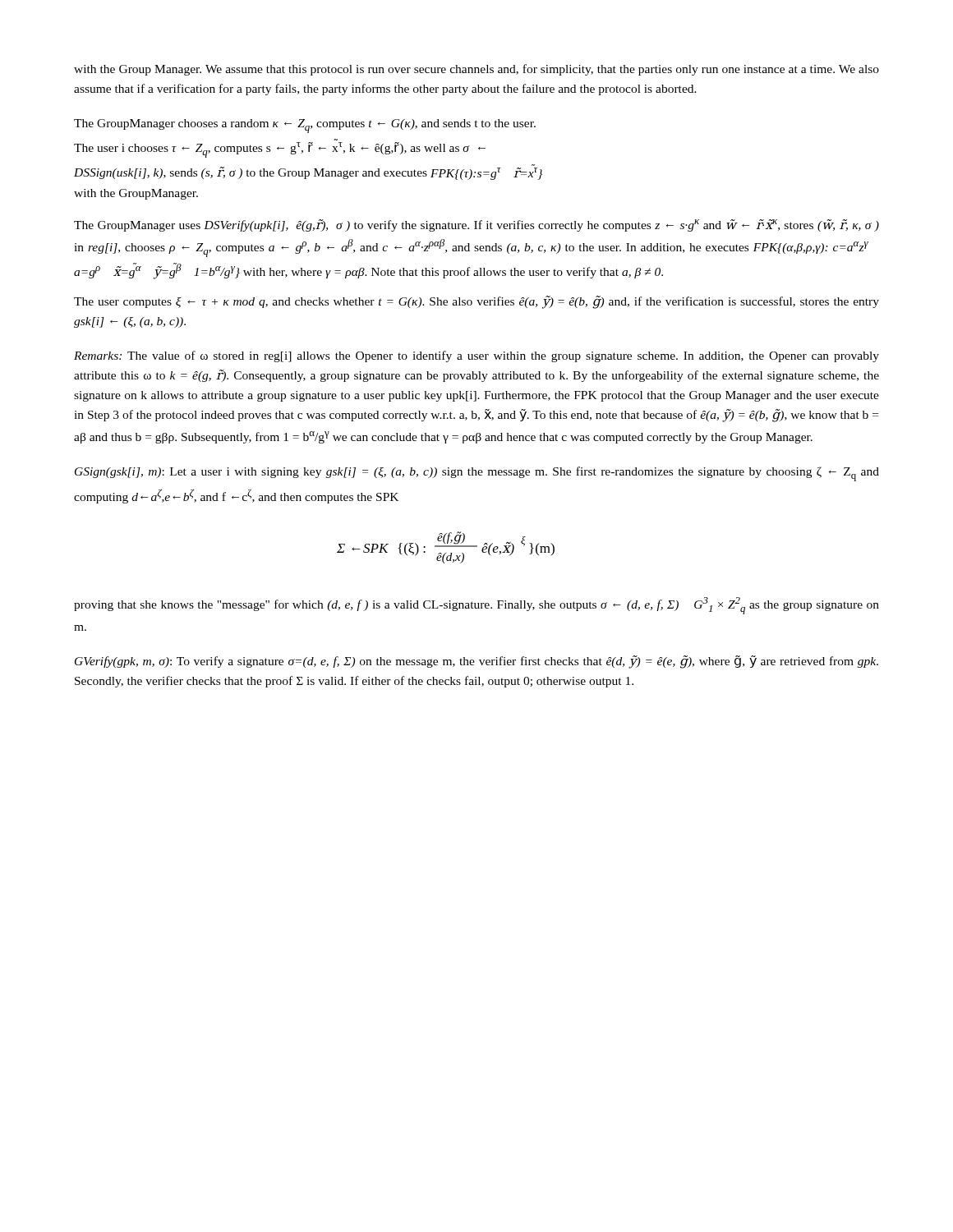Image resolution: width=953 pixels, height=1232 pixels.
Task: Find the math figure
Action: coord(476,549)
